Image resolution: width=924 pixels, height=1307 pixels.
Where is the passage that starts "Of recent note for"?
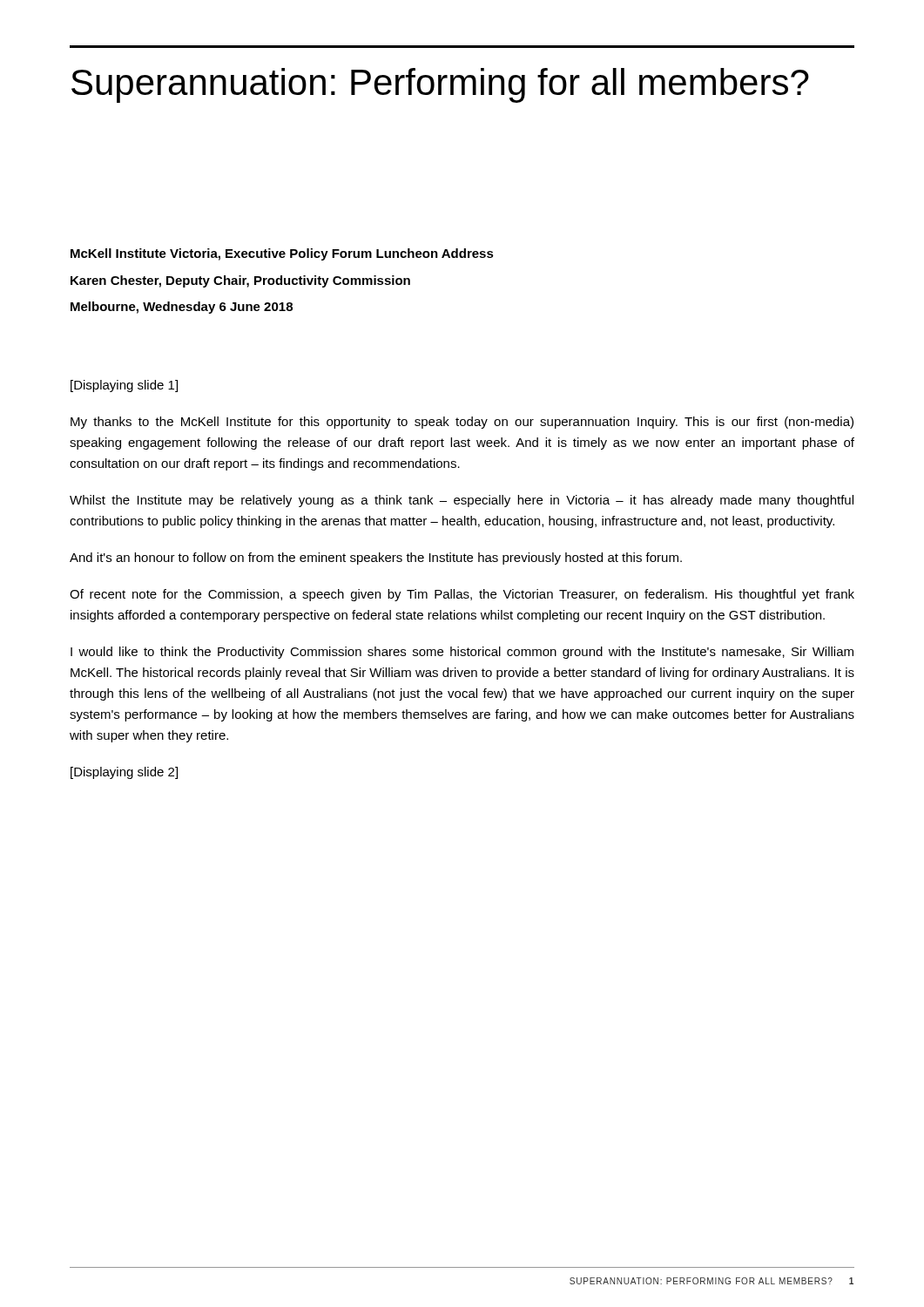[x=462, y=605]
